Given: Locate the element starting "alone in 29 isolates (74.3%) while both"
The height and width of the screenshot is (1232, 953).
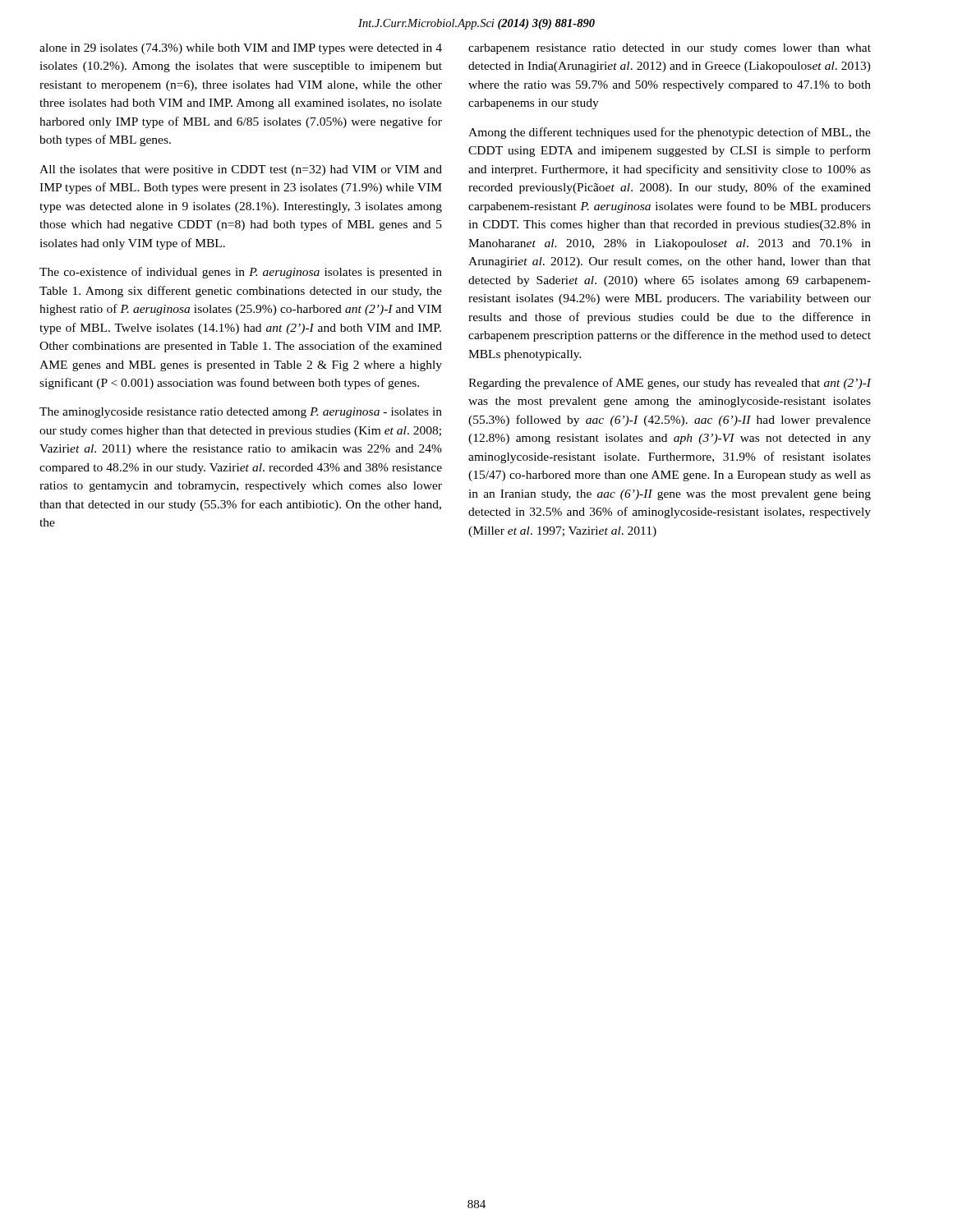Looking at the screenshot, I should tap(241, 94).
